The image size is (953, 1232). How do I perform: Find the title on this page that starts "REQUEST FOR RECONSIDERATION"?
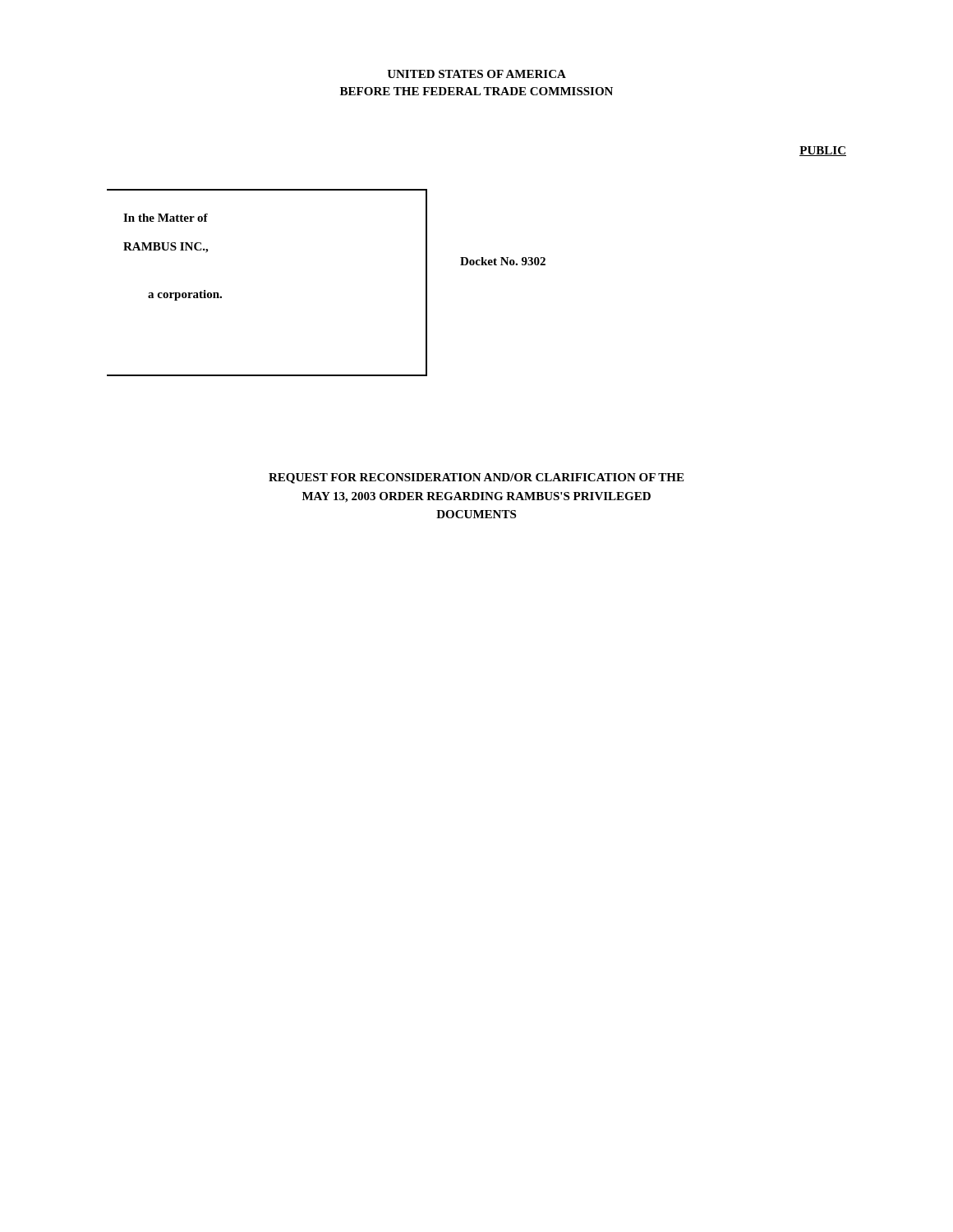click(x=476, y=496)
